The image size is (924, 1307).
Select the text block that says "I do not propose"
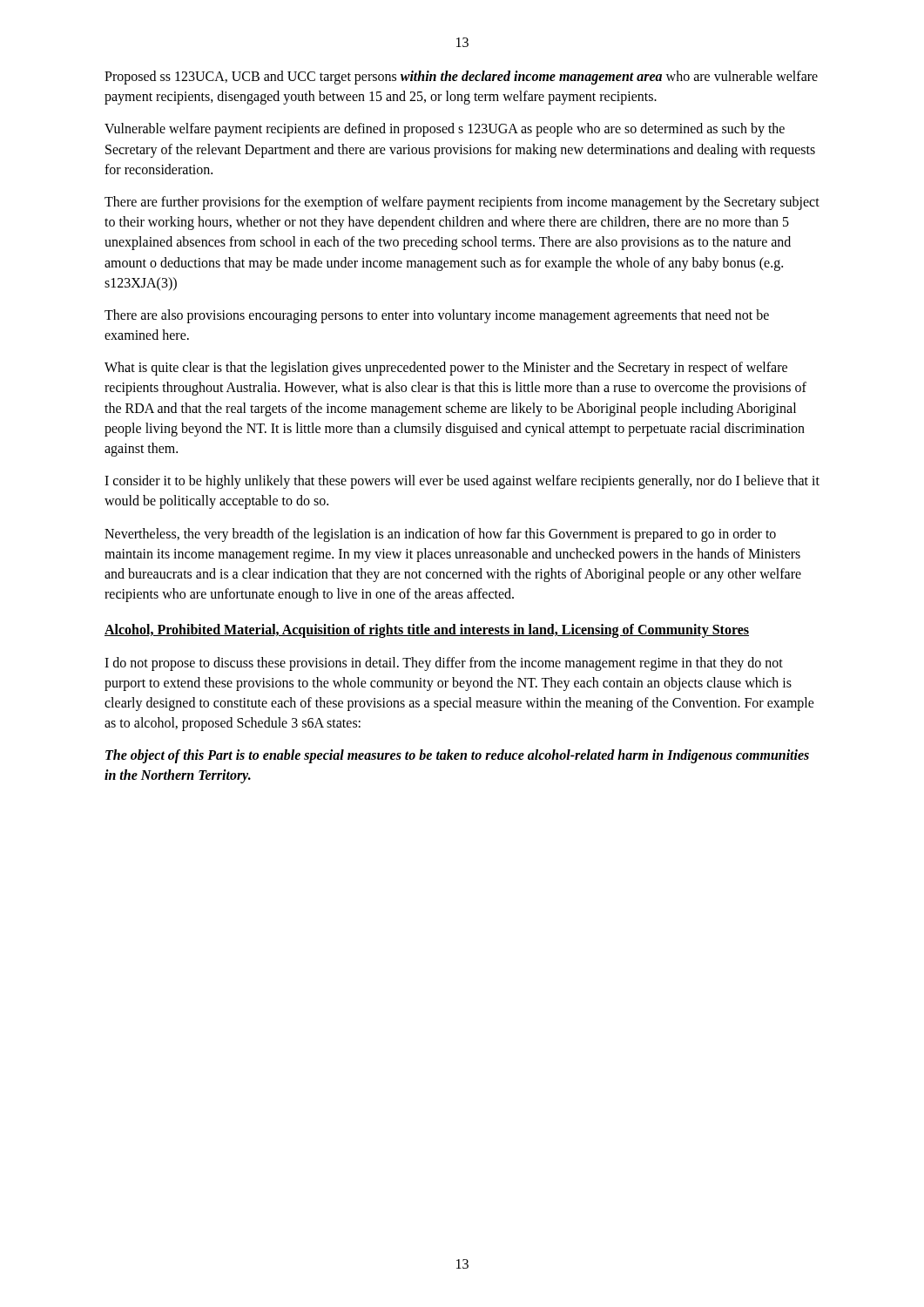[462, 693]
